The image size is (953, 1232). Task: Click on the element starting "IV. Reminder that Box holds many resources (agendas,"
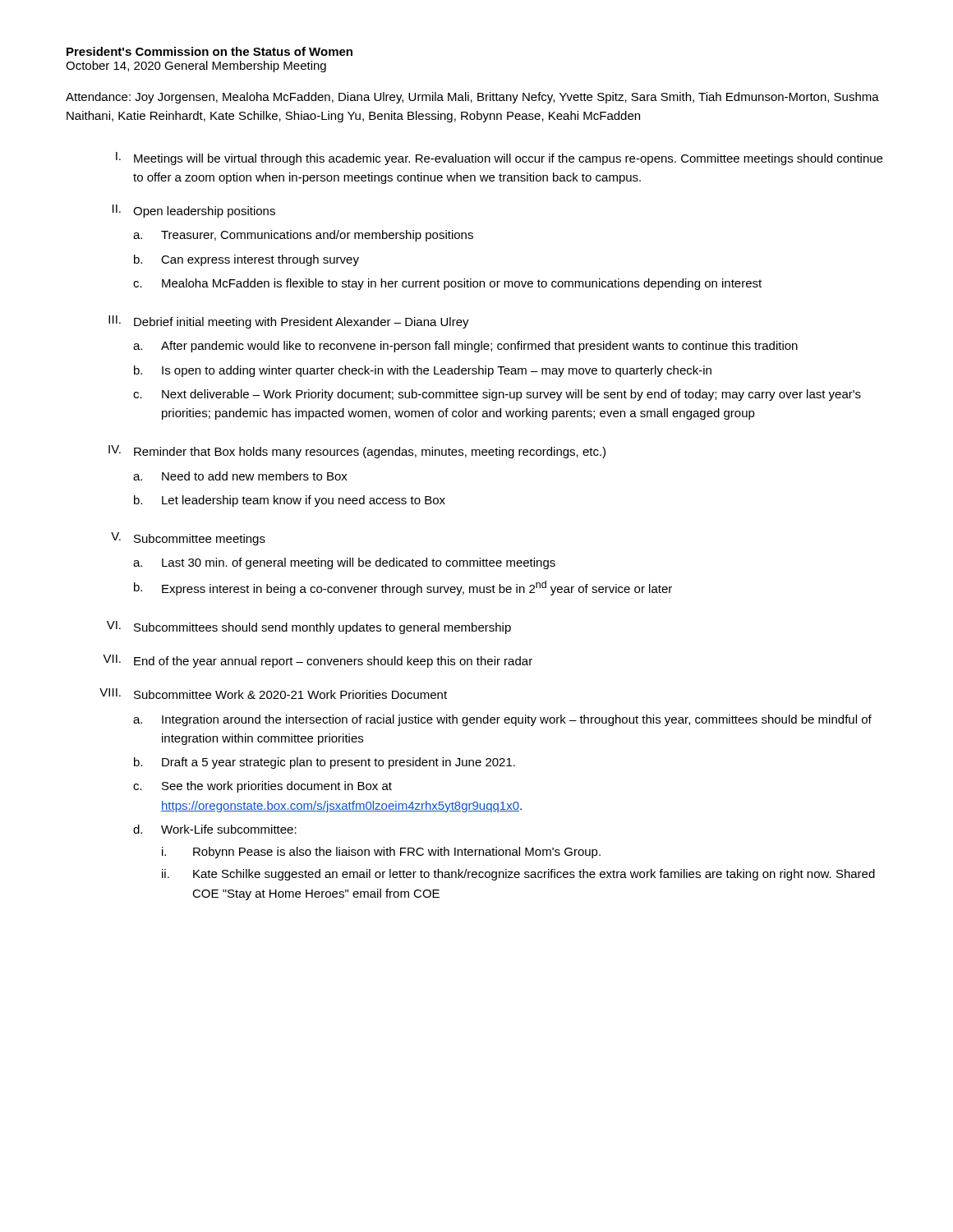point(357,452)
